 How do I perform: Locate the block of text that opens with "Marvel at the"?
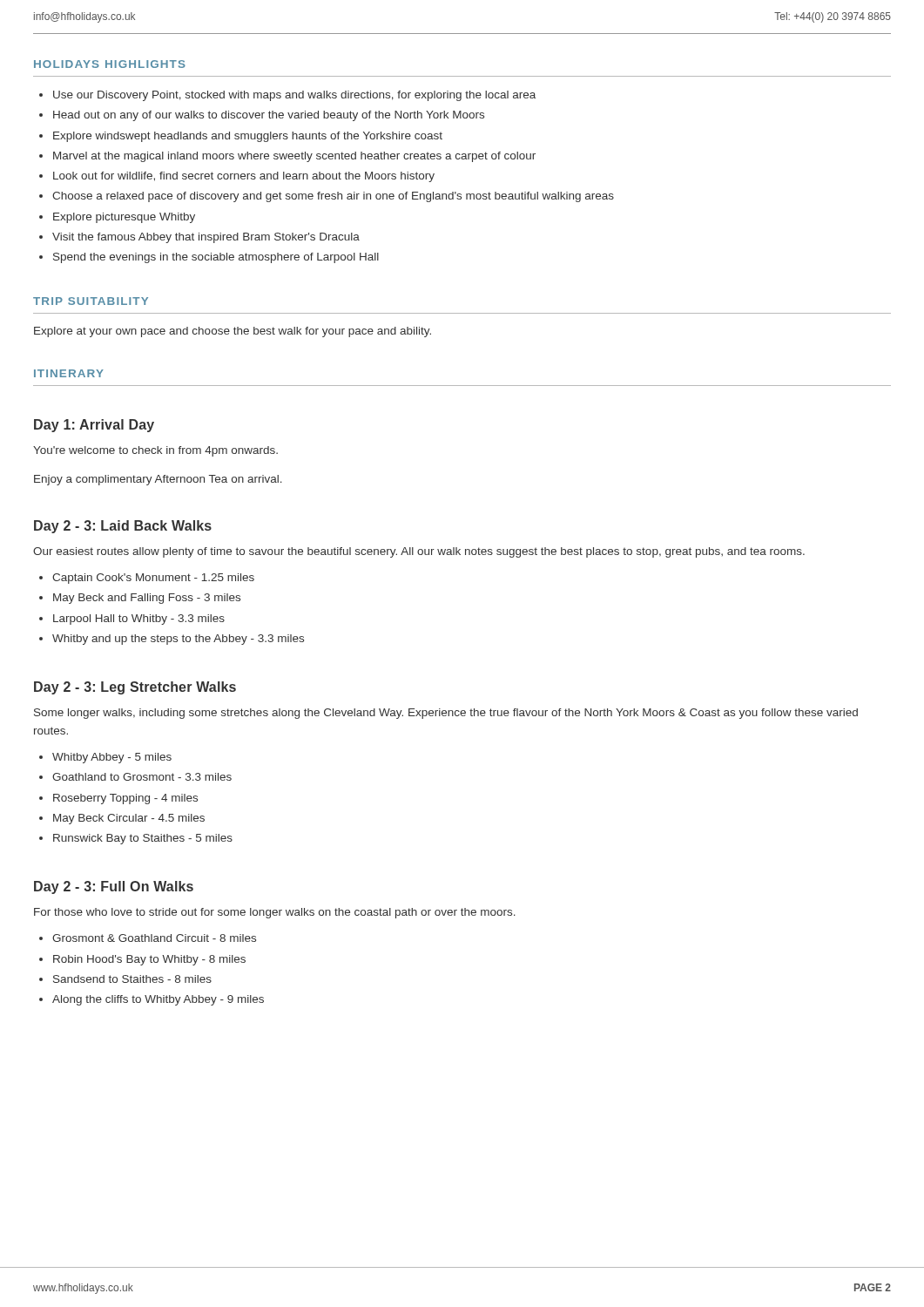294,155
